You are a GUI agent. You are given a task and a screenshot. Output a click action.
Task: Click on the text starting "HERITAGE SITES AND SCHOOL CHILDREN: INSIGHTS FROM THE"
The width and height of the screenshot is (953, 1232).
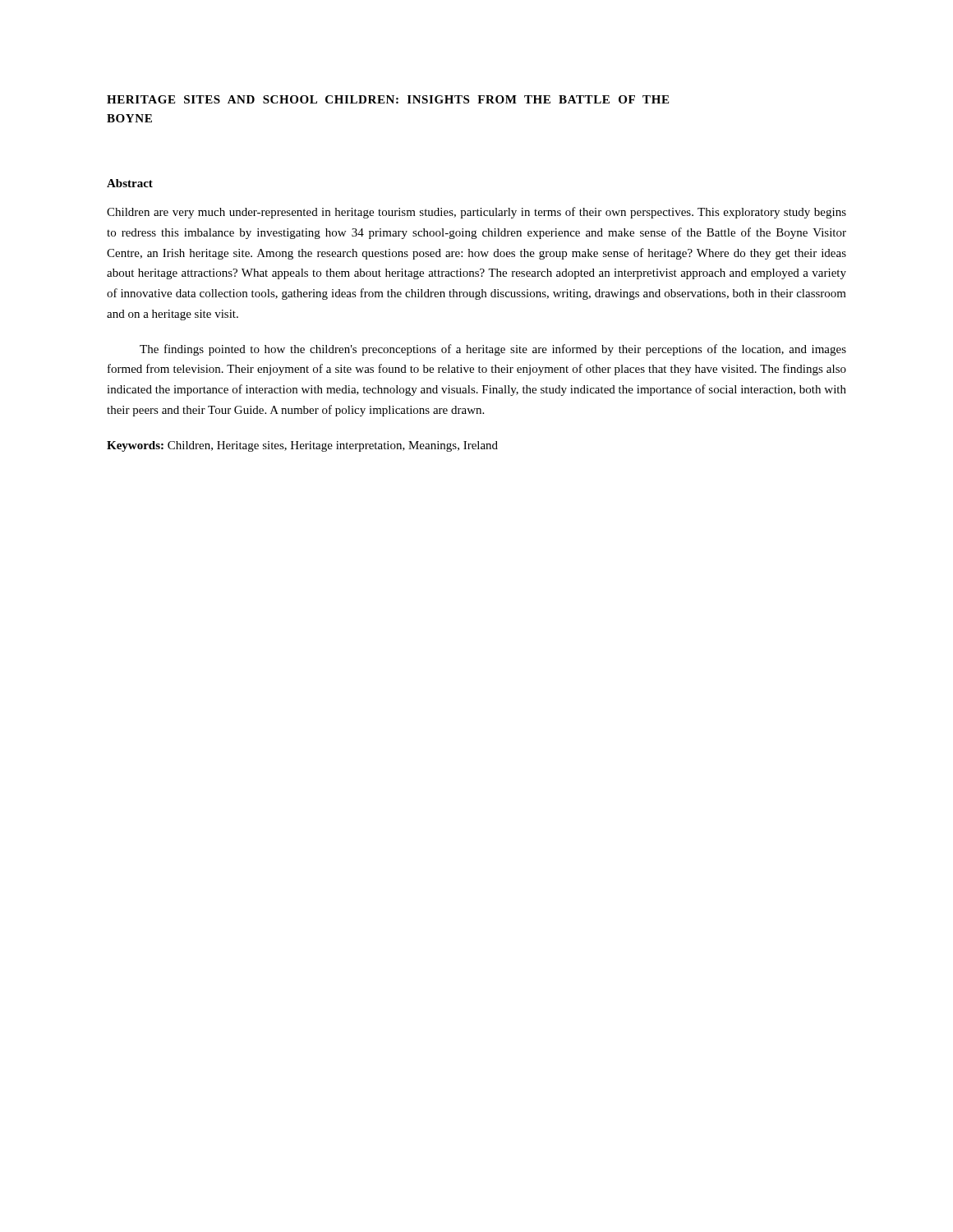(x=388, y=109)
